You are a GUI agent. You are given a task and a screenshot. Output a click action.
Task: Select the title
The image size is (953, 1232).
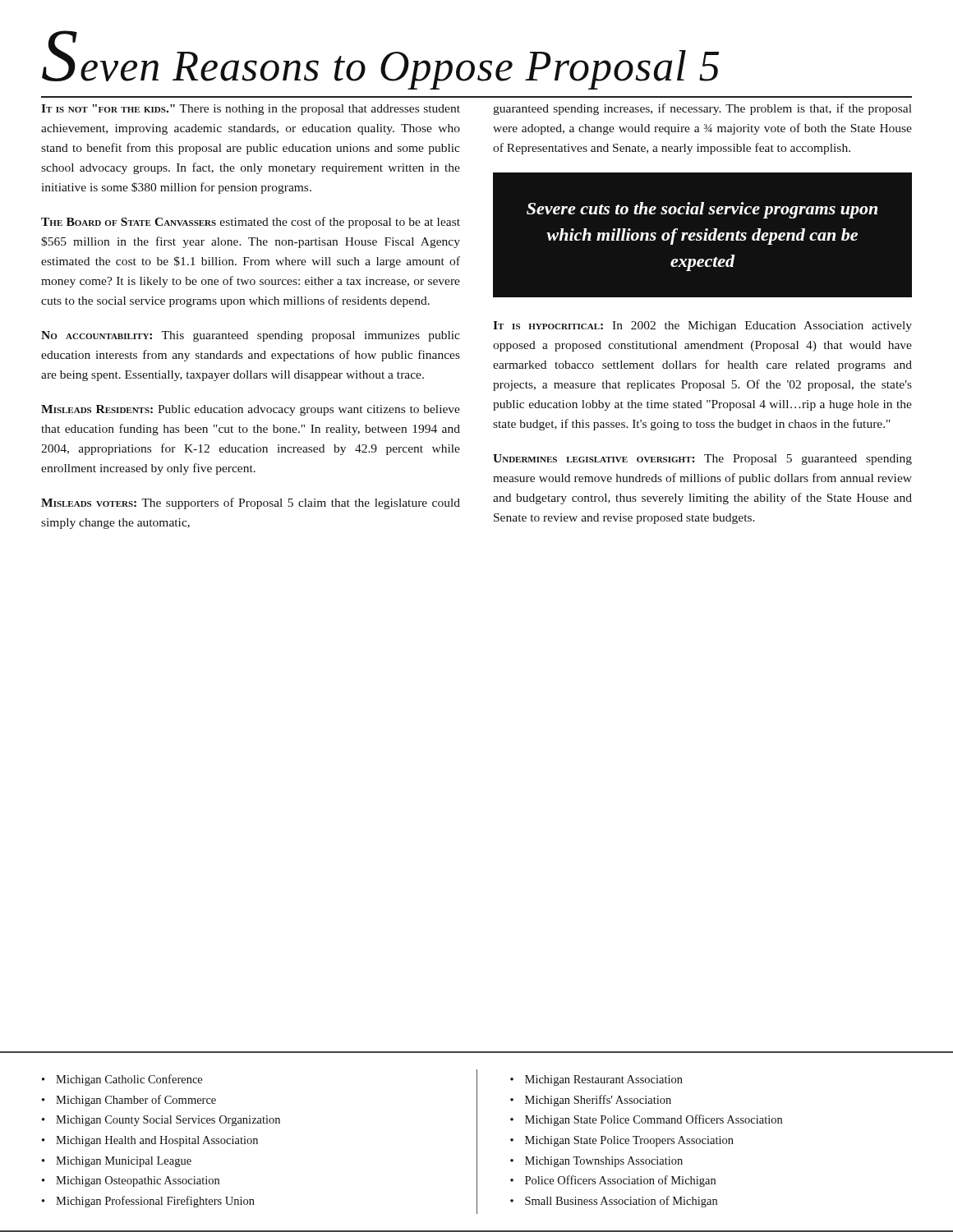tap(476, 60)
